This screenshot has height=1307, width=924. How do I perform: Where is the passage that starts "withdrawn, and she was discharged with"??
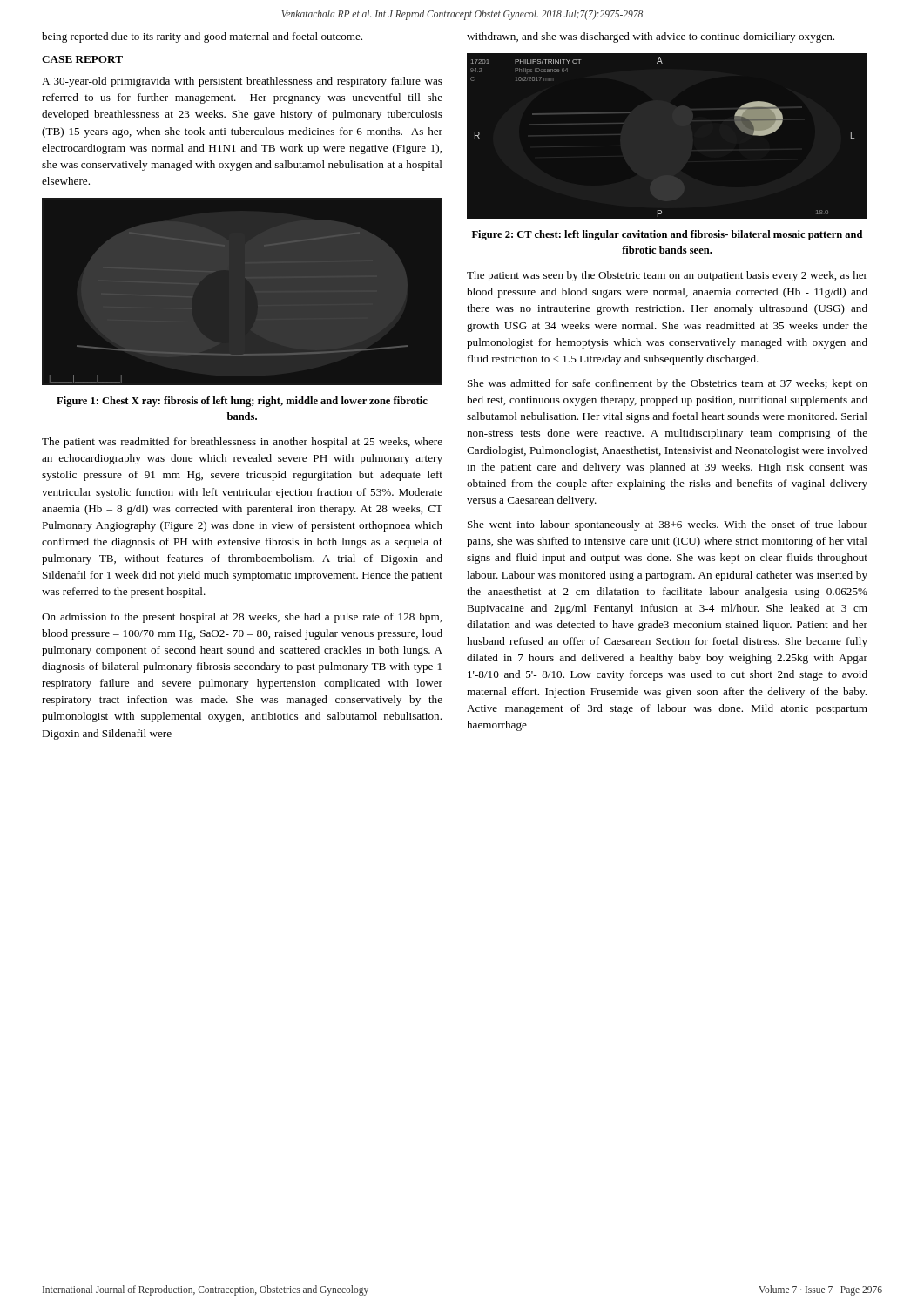pos(651,36)
